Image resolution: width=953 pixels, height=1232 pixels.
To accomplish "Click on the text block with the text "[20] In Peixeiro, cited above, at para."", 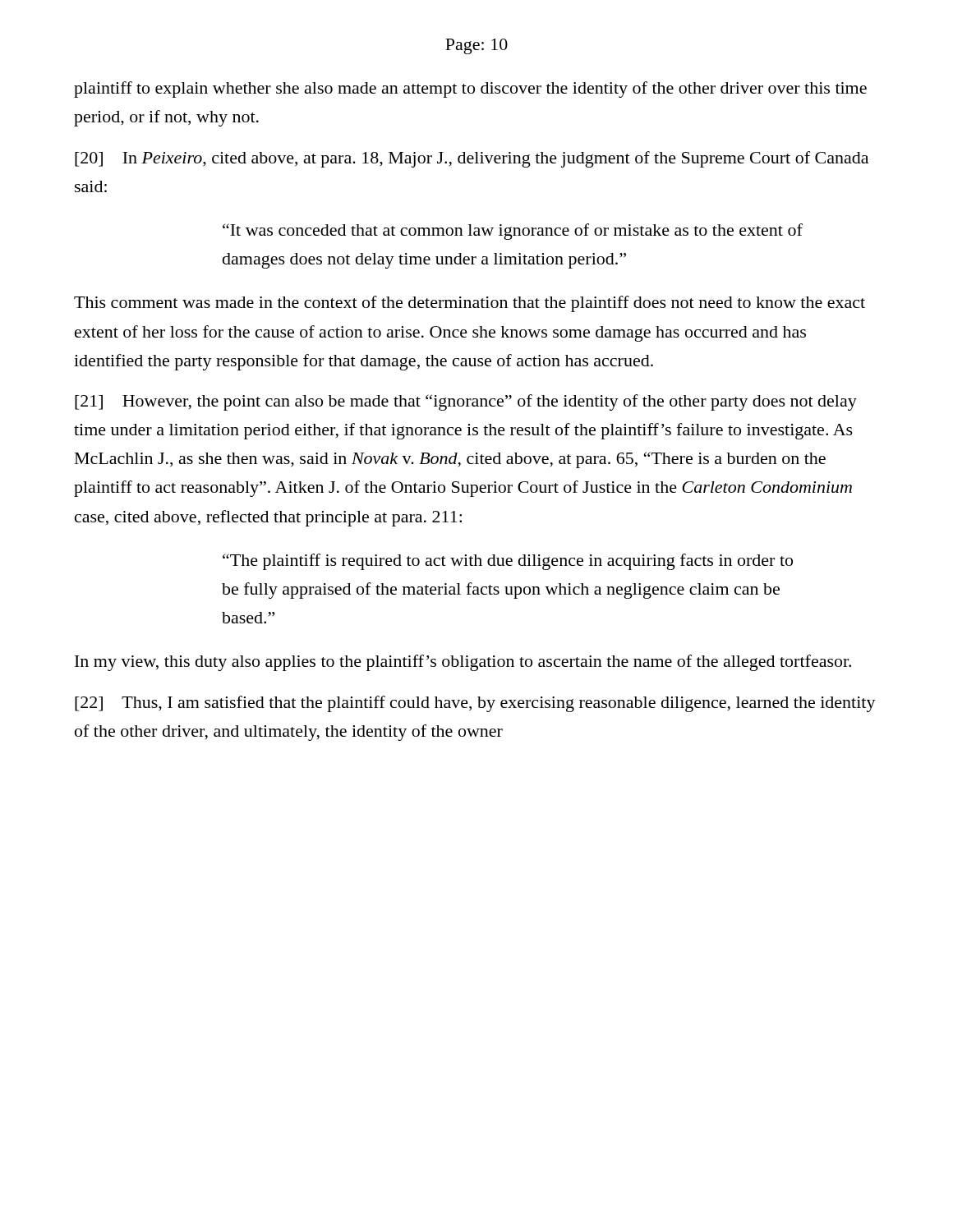I will click(471, 171).
